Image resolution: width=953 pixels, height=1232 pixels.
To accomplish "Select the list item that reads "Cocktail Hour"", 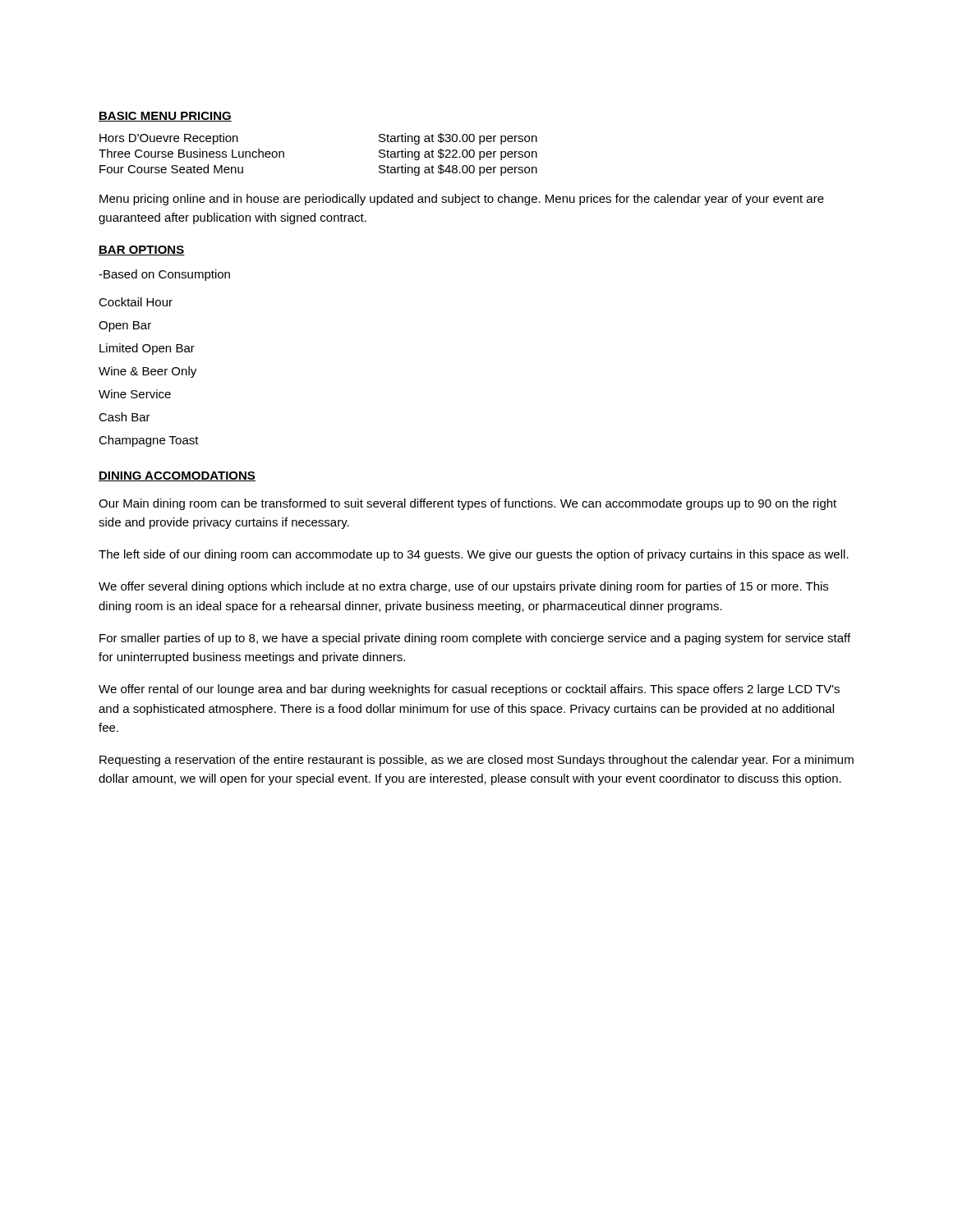I will coord(136,301).
